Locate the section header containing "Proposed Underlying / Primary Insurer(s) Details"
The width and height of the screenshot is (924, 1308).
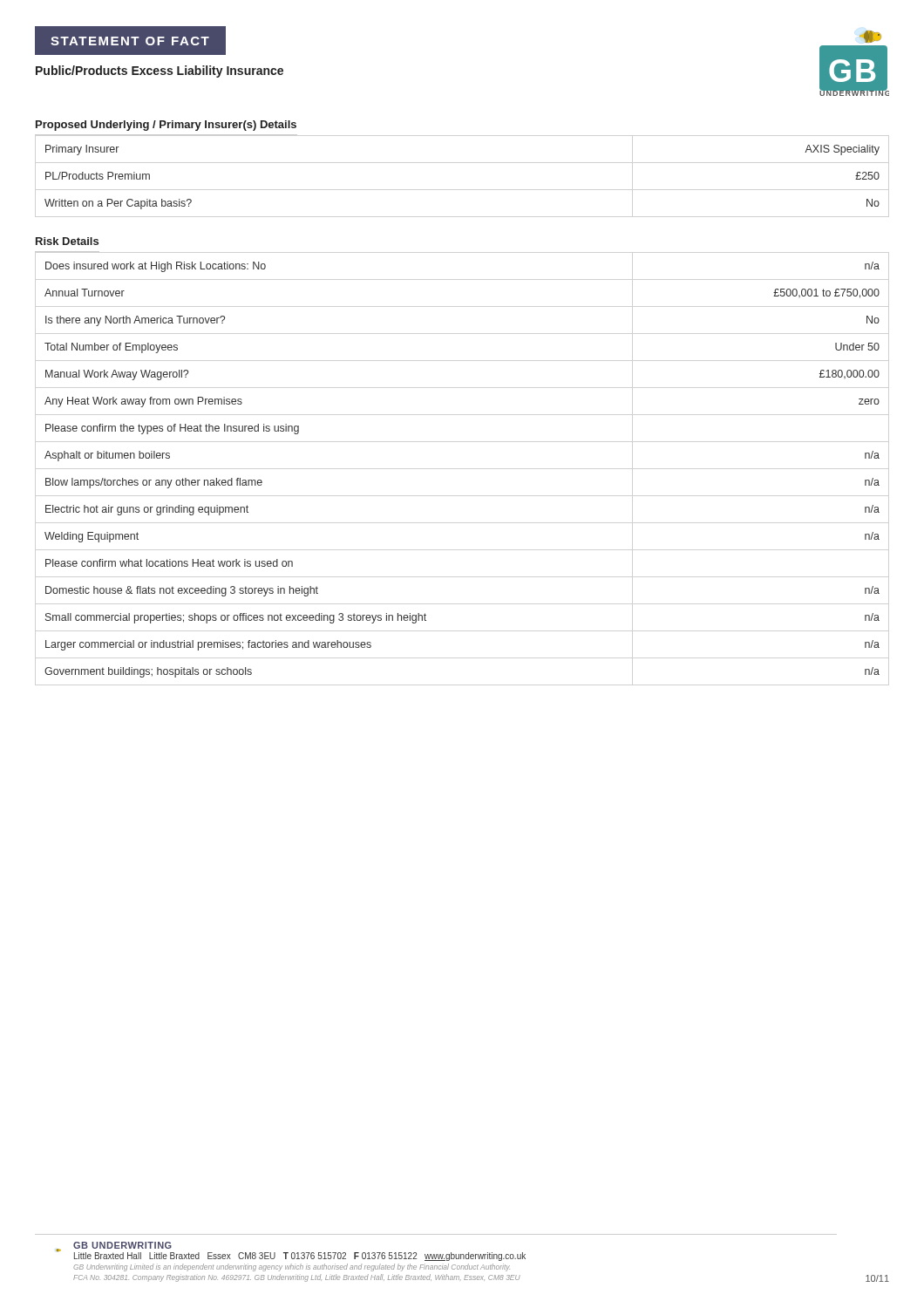pos(166,124)
